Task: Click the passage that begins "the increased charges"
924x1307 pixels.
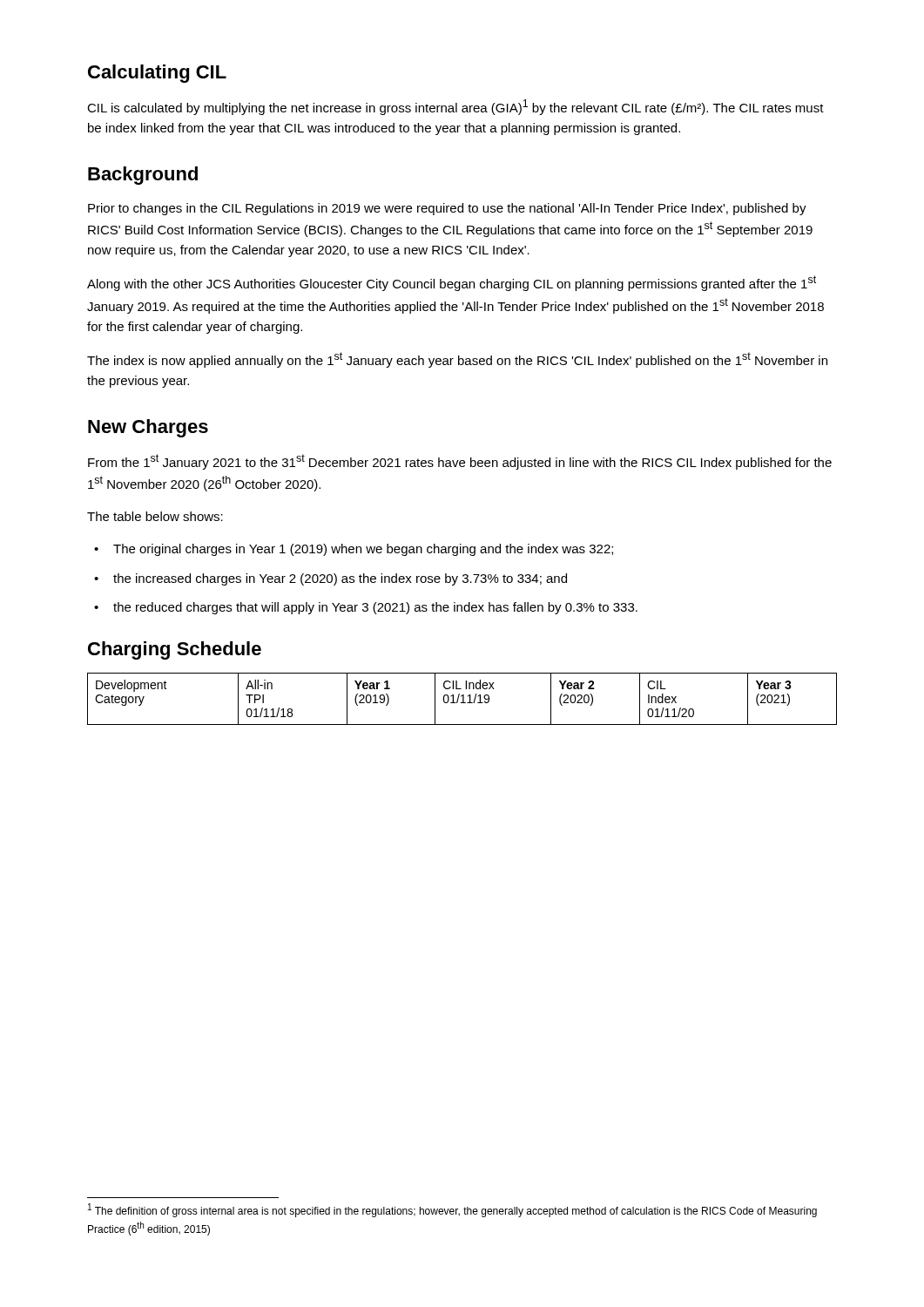Action: [340, 578]
